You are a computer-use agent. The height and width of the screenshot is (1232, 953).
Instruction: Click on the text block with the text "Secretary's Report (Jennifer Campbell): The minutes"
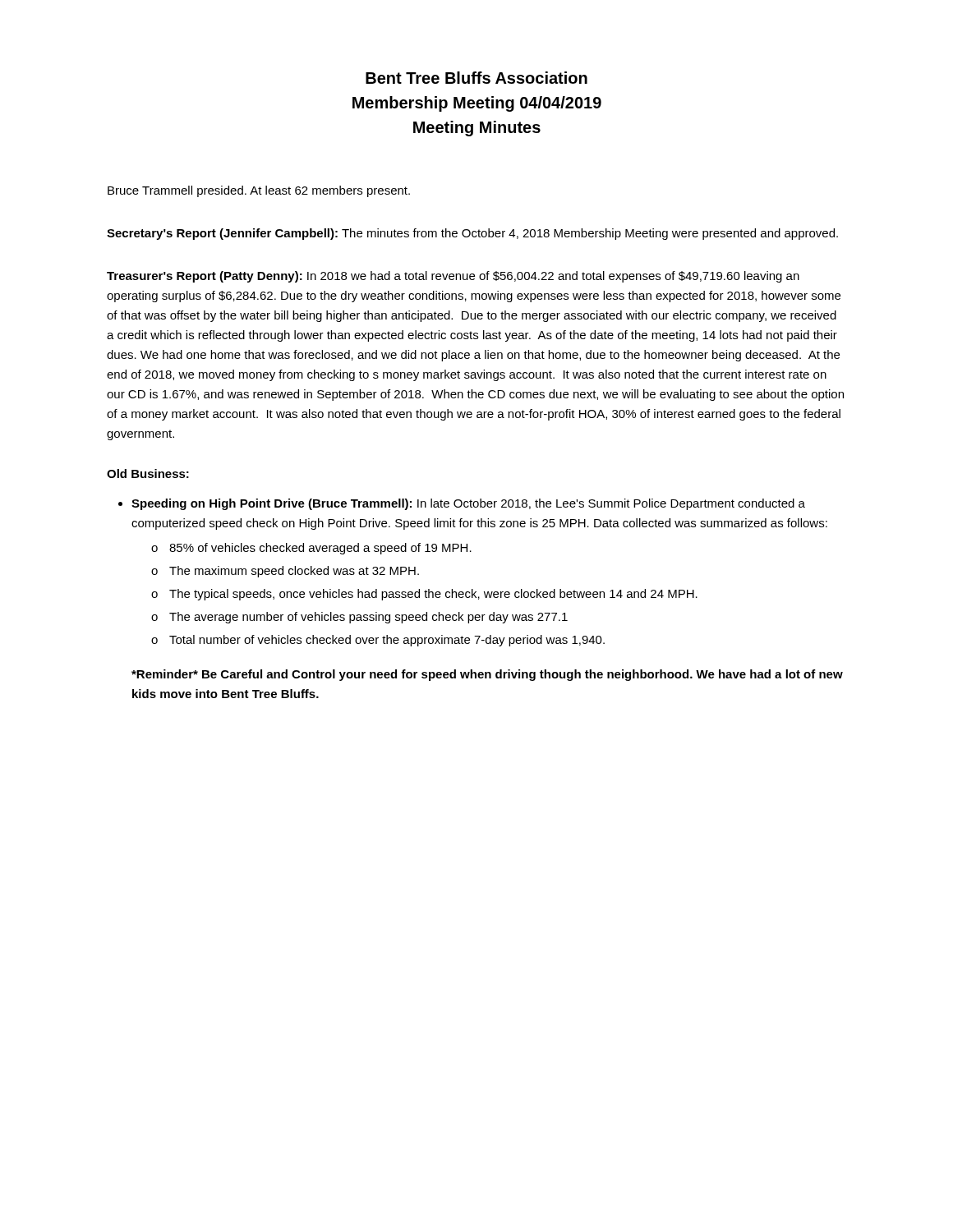pos(473,233)
